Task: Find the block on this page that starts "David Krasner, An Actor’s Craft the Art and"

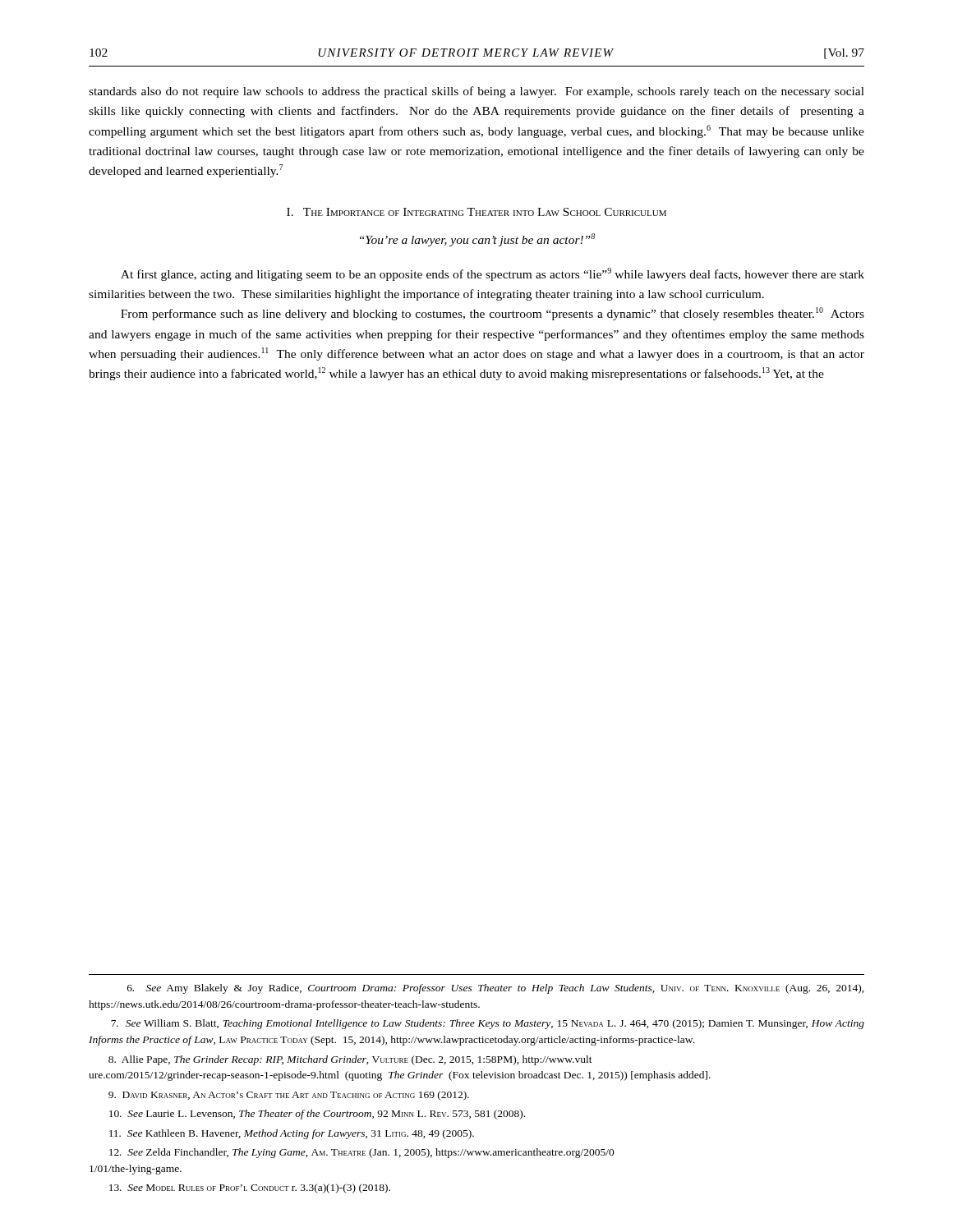Action: coord(279,1094)
